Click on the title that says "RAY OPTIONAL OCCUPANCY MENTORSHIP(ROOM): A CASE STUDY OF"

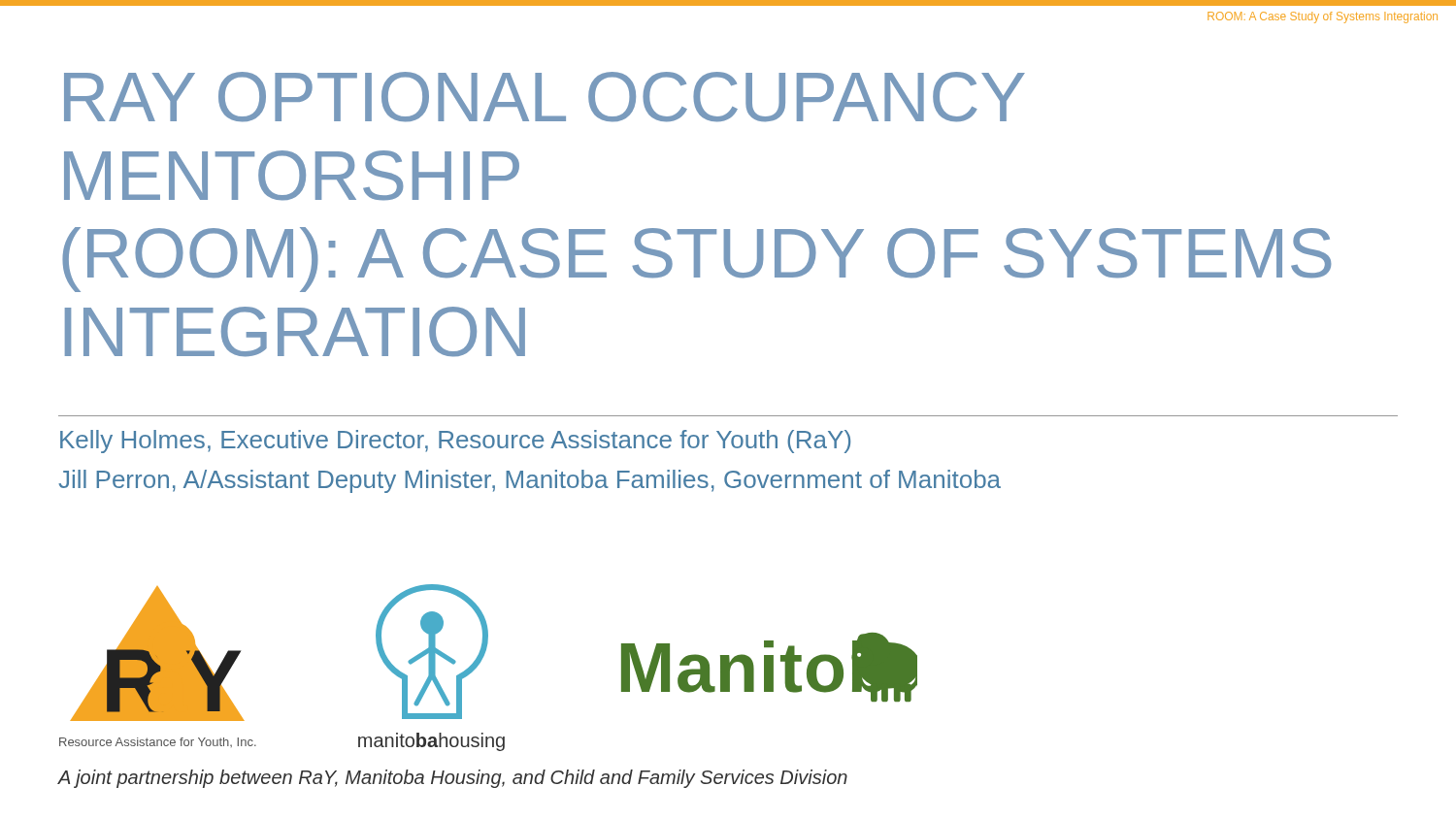click(x=728, y=215)
